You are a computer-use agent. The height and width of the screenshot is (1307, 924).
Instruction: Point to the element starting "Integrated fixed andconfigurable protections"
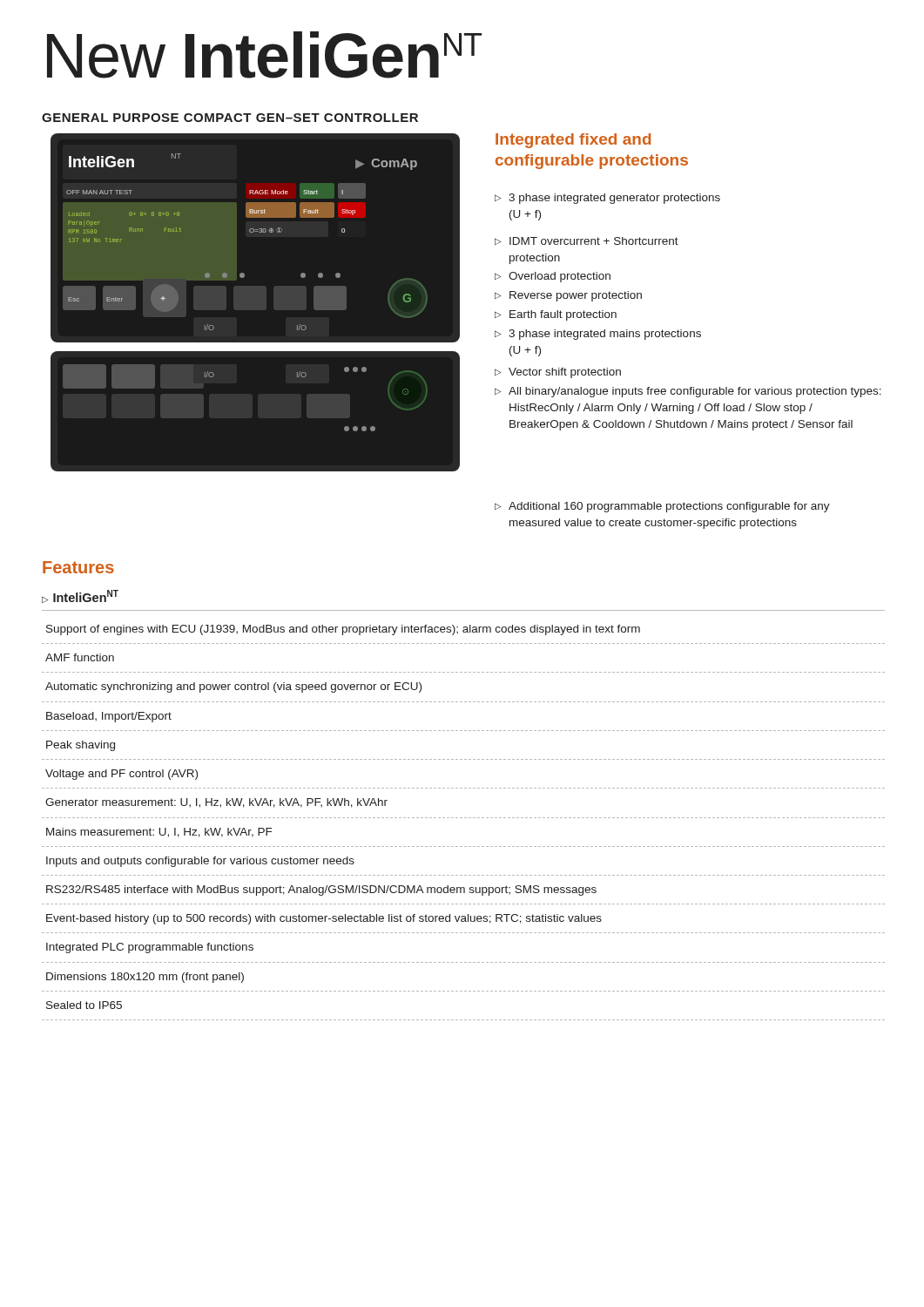688,150
